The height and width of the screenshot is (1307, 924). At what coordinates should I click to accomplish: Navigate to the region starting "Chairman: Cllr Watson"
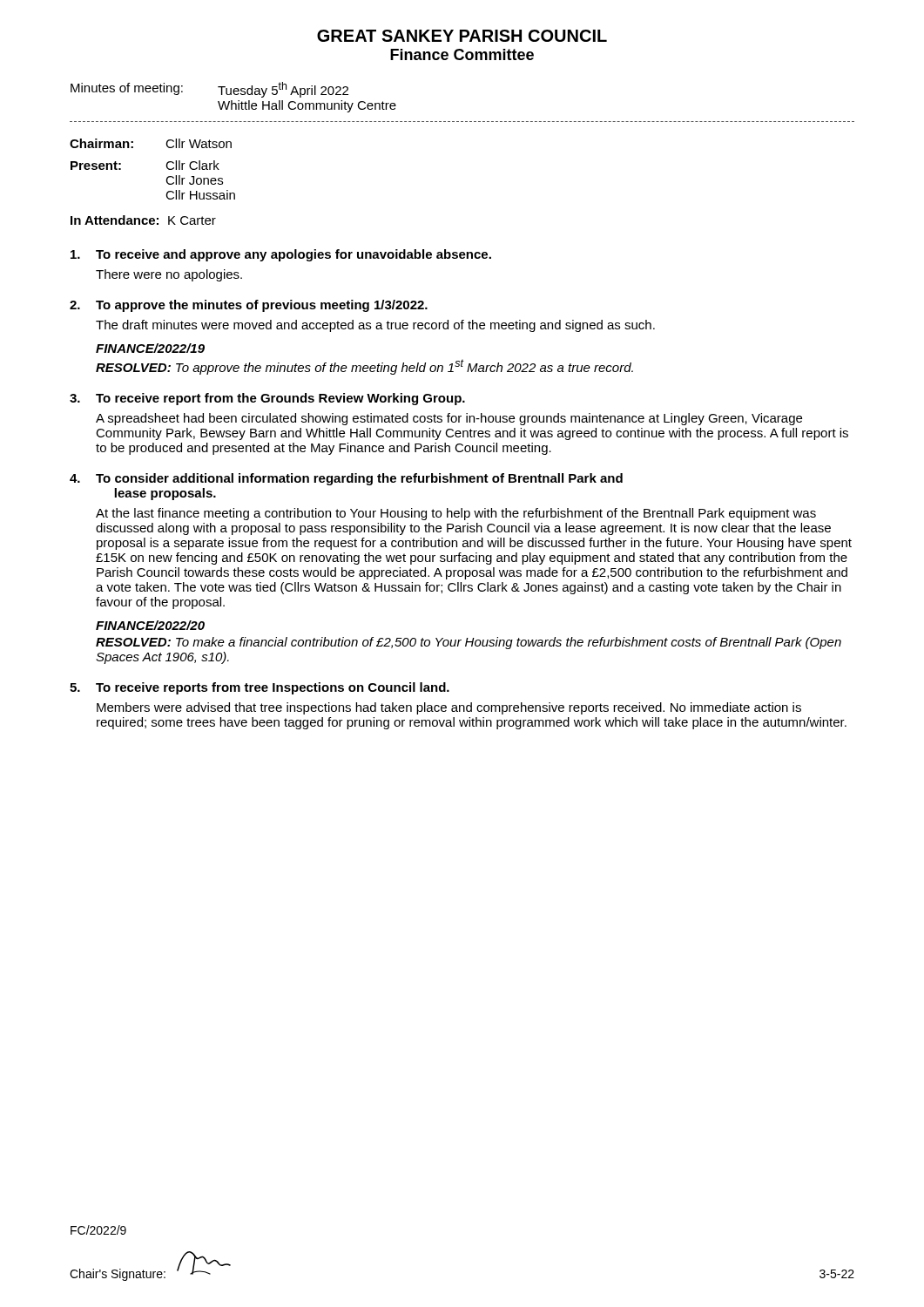click(101, 143)
